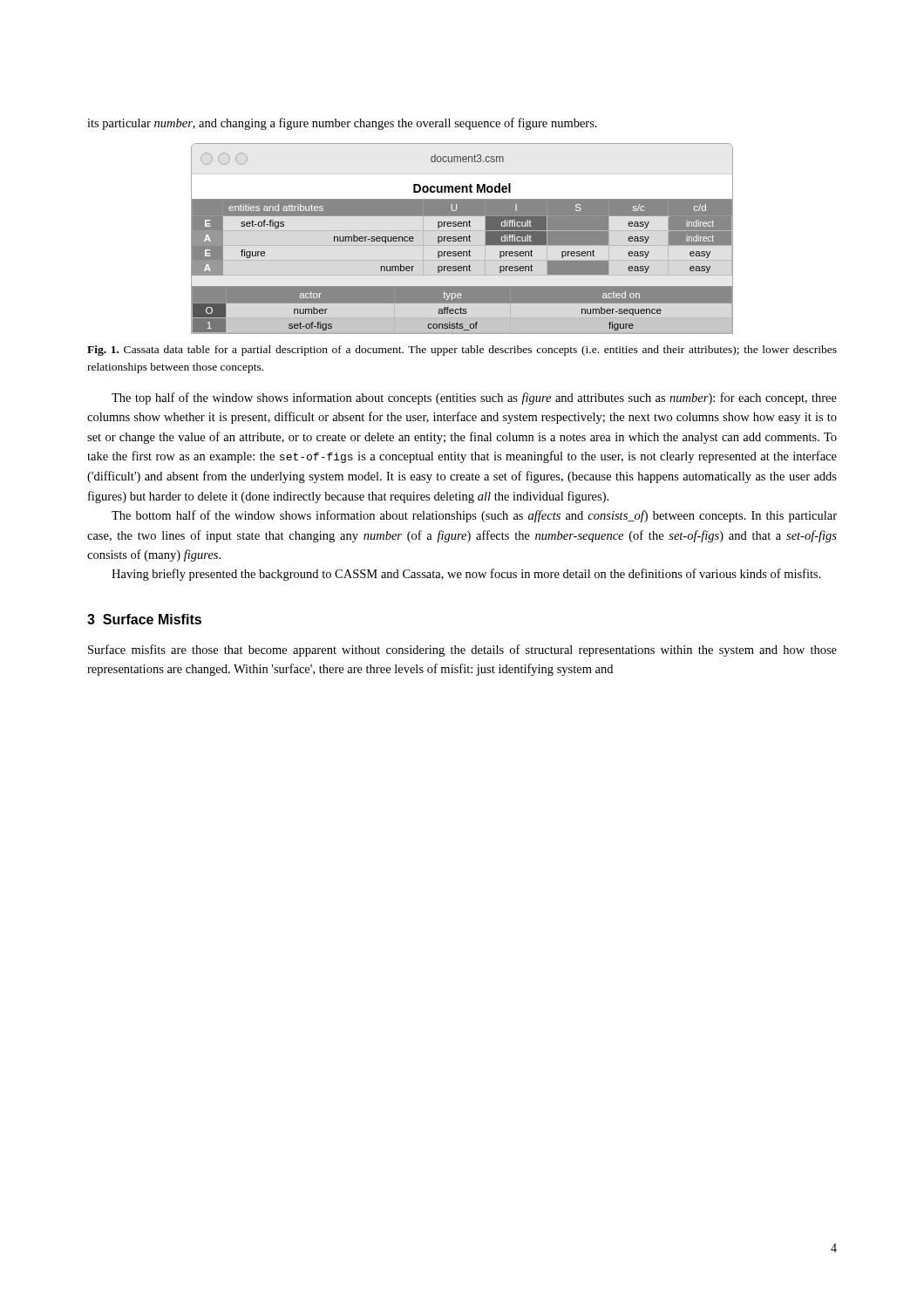924x1308 pixels.
Task: Navigate to the region starting "Having briefly presented the background"
Action: pyautogui.click(x=466, y=574)
